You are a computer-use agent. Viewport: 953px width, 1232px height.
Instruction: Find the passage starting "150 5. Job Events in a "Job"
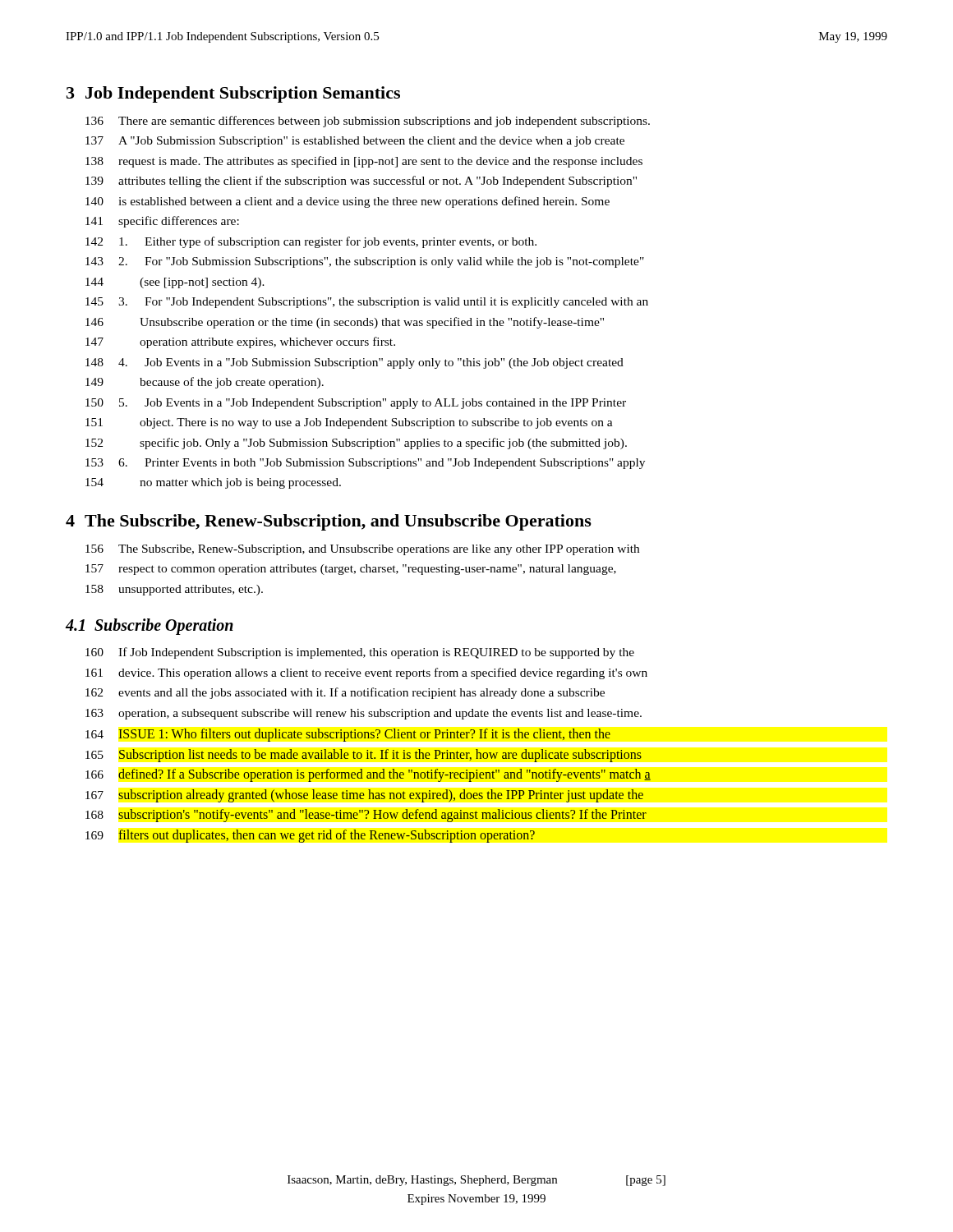[x=476, y=422]
